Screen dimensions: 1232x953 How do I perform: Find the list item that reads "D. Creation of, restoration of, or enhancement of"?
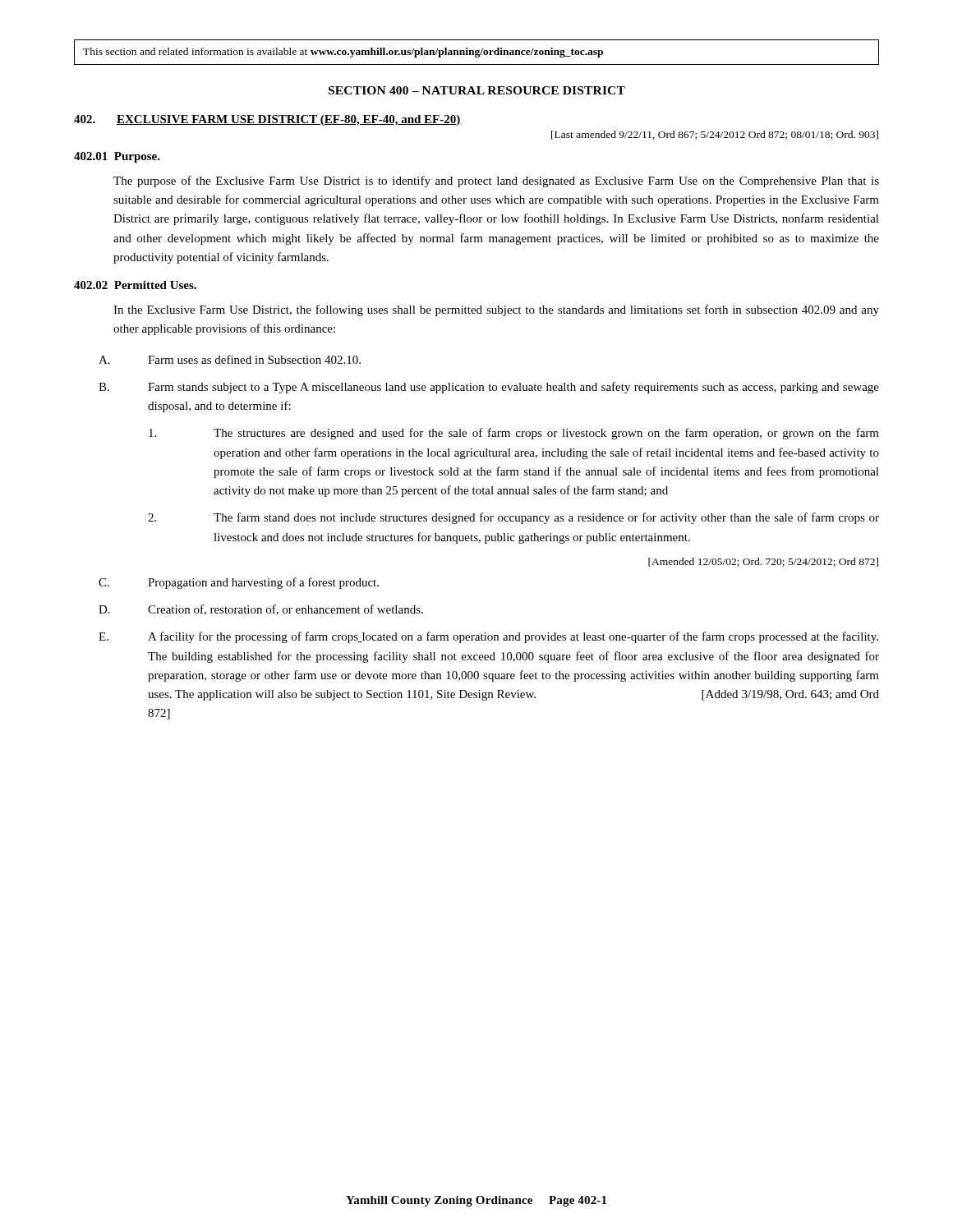[261, 610]
